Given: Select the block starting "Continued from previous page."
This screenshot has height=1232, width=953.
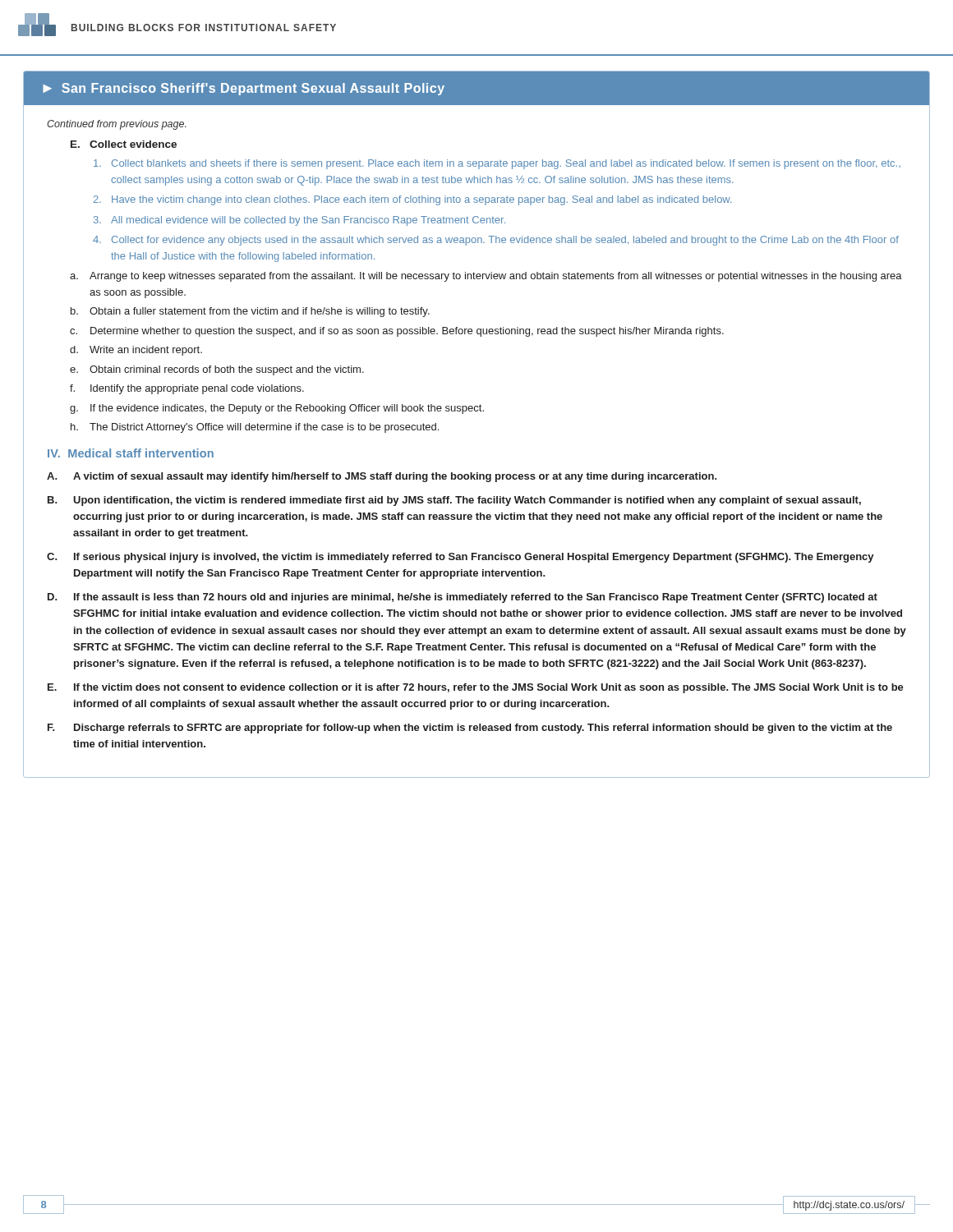Looking at the screenshot, I should [x=117, y=124].
